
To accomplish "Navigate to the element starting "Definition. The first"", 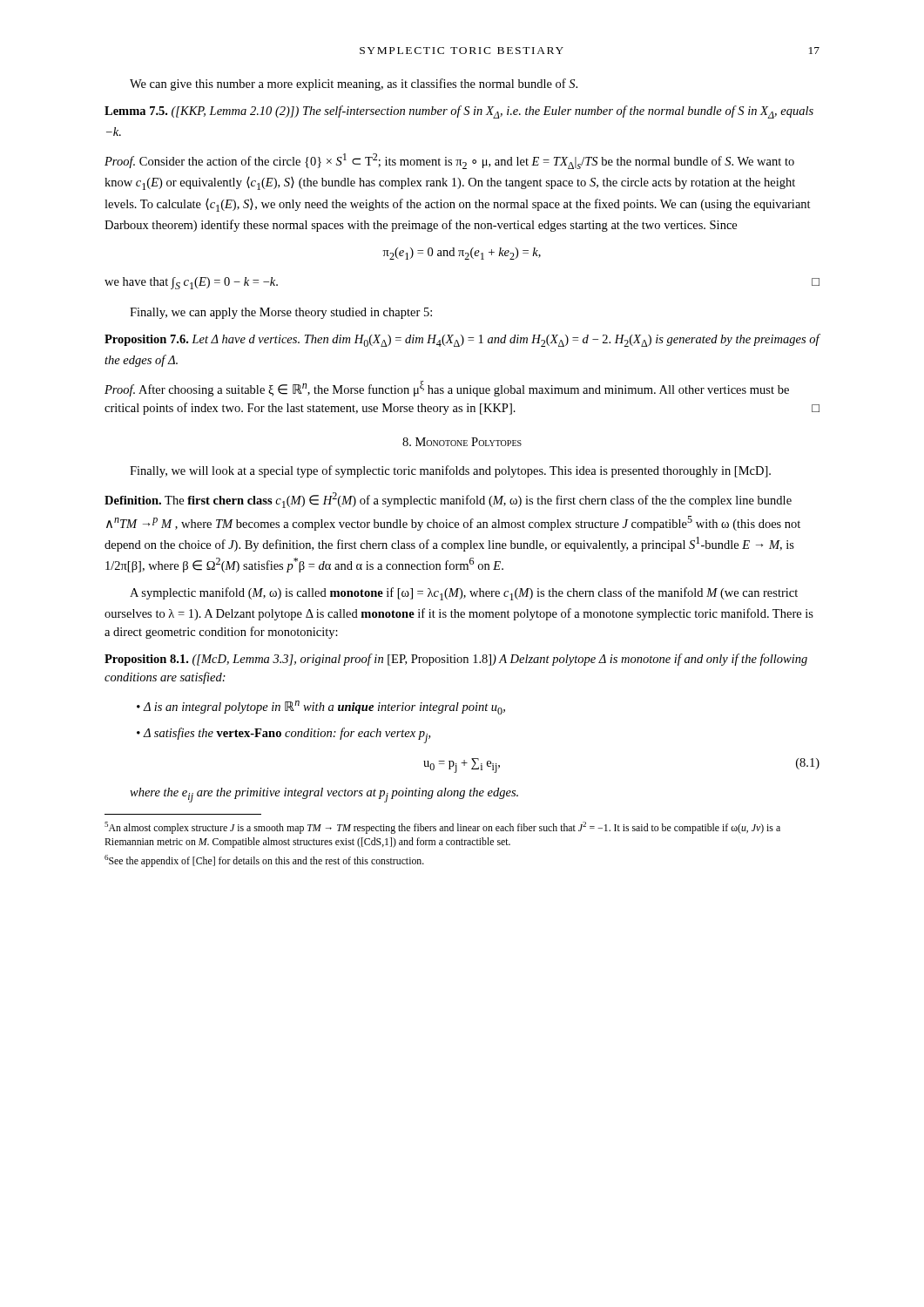I will [x=453, y=531].
